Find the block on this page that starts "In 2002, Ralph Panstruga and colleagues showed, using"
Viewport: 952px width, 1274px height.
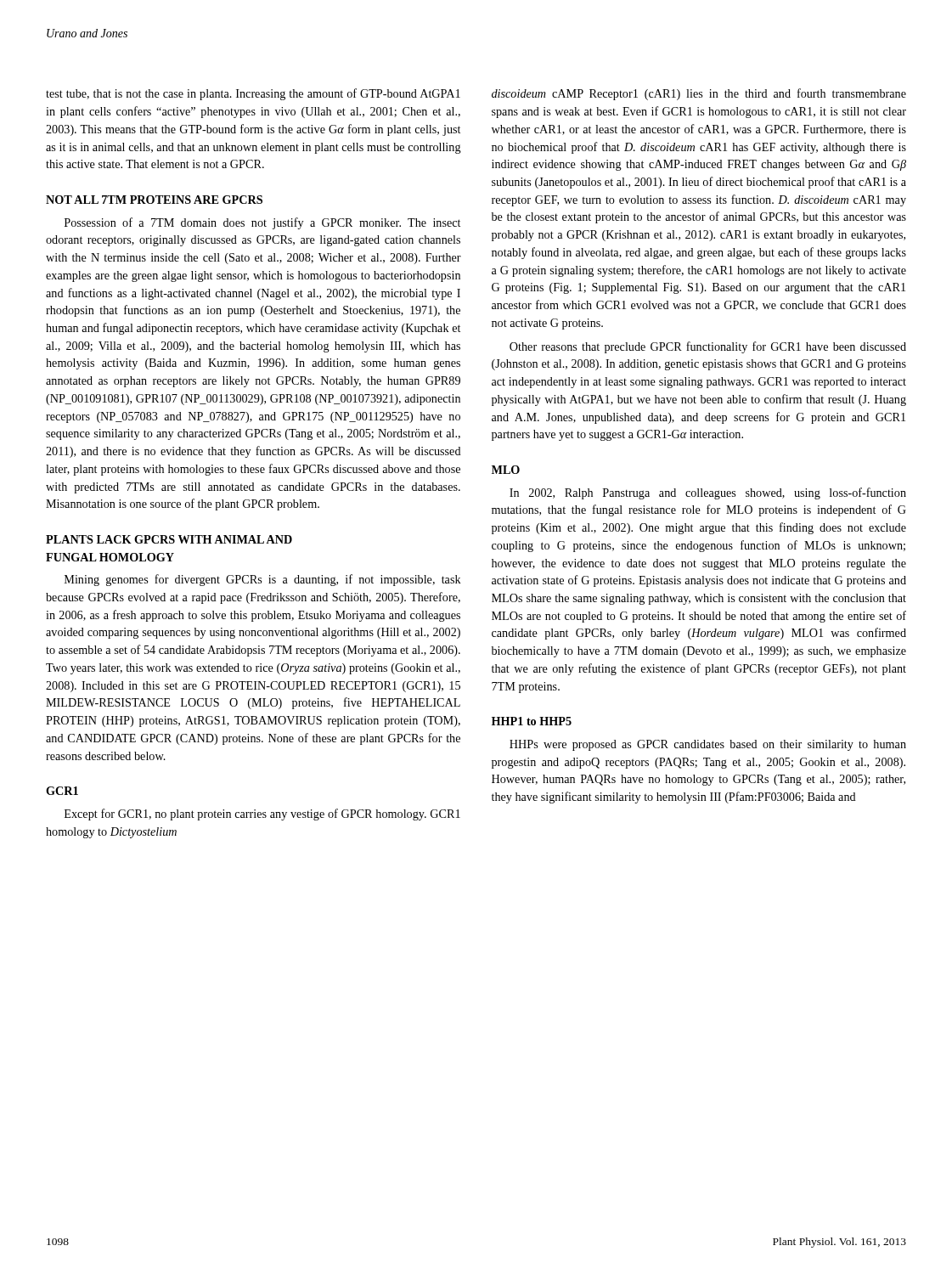pos(699,589)
